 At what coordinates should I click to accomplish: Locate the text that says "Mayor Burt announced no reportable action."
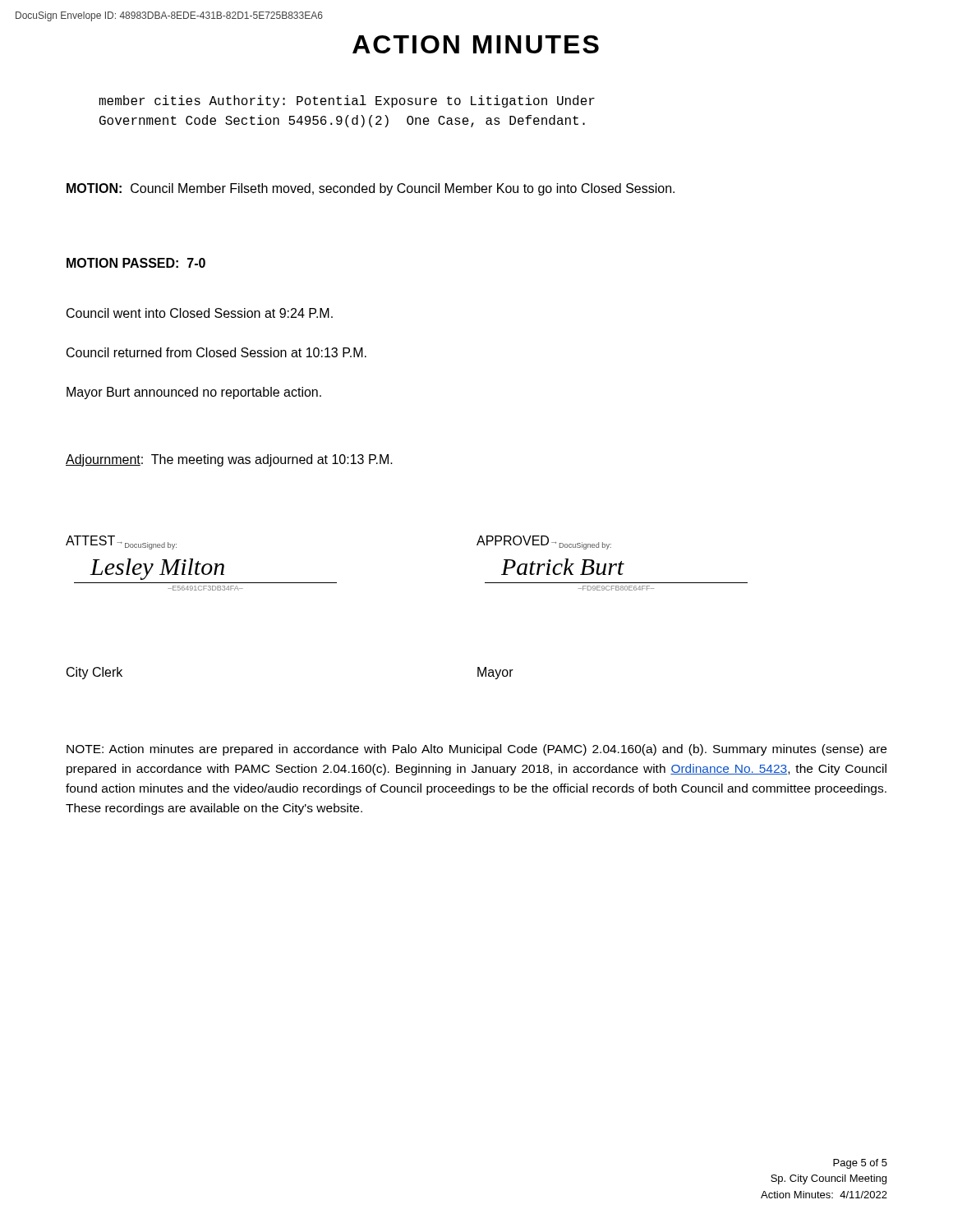pos(194,392)
